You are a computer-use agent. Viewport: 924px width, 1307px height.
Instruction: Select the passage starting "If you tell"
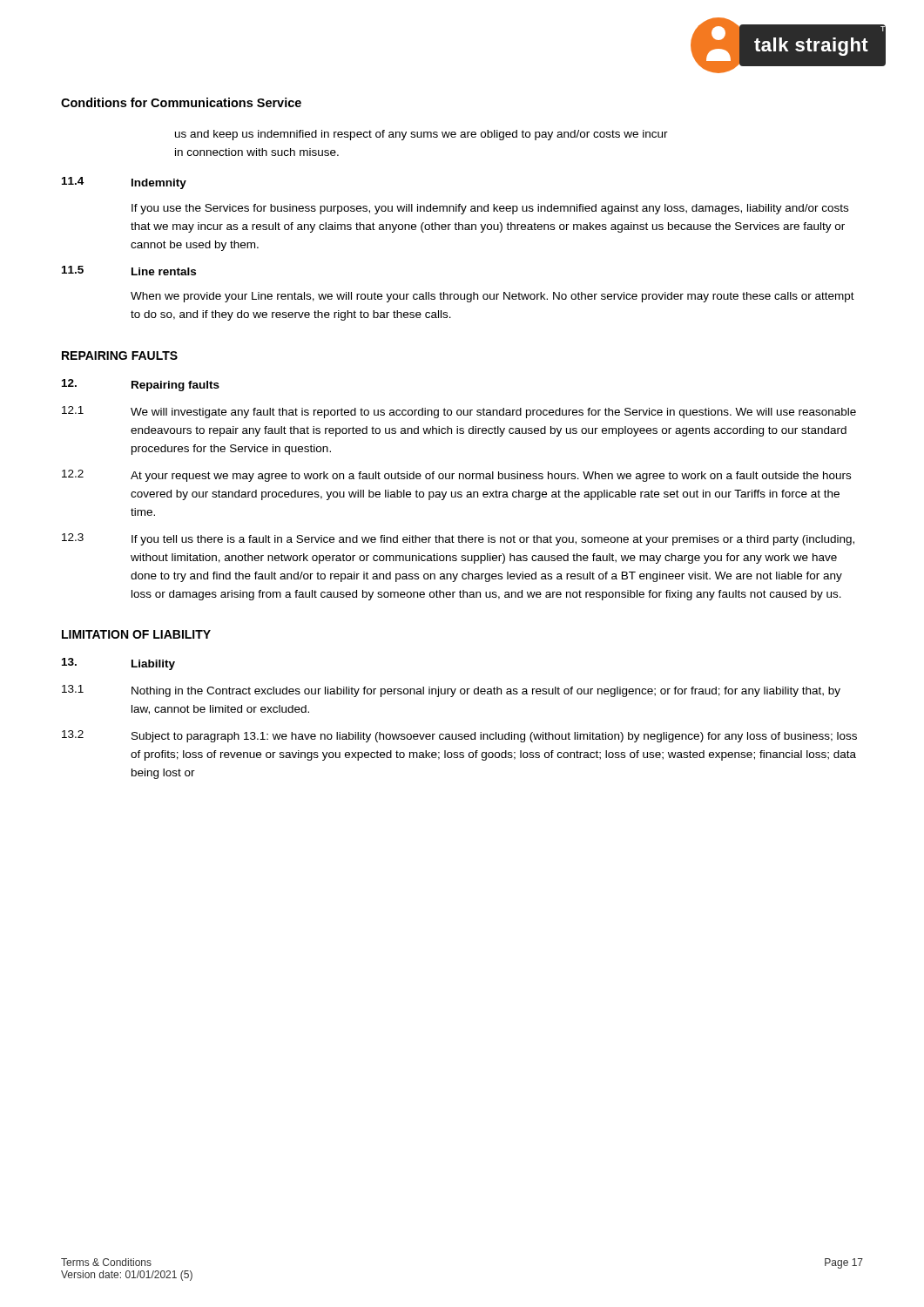click(493, 566)
